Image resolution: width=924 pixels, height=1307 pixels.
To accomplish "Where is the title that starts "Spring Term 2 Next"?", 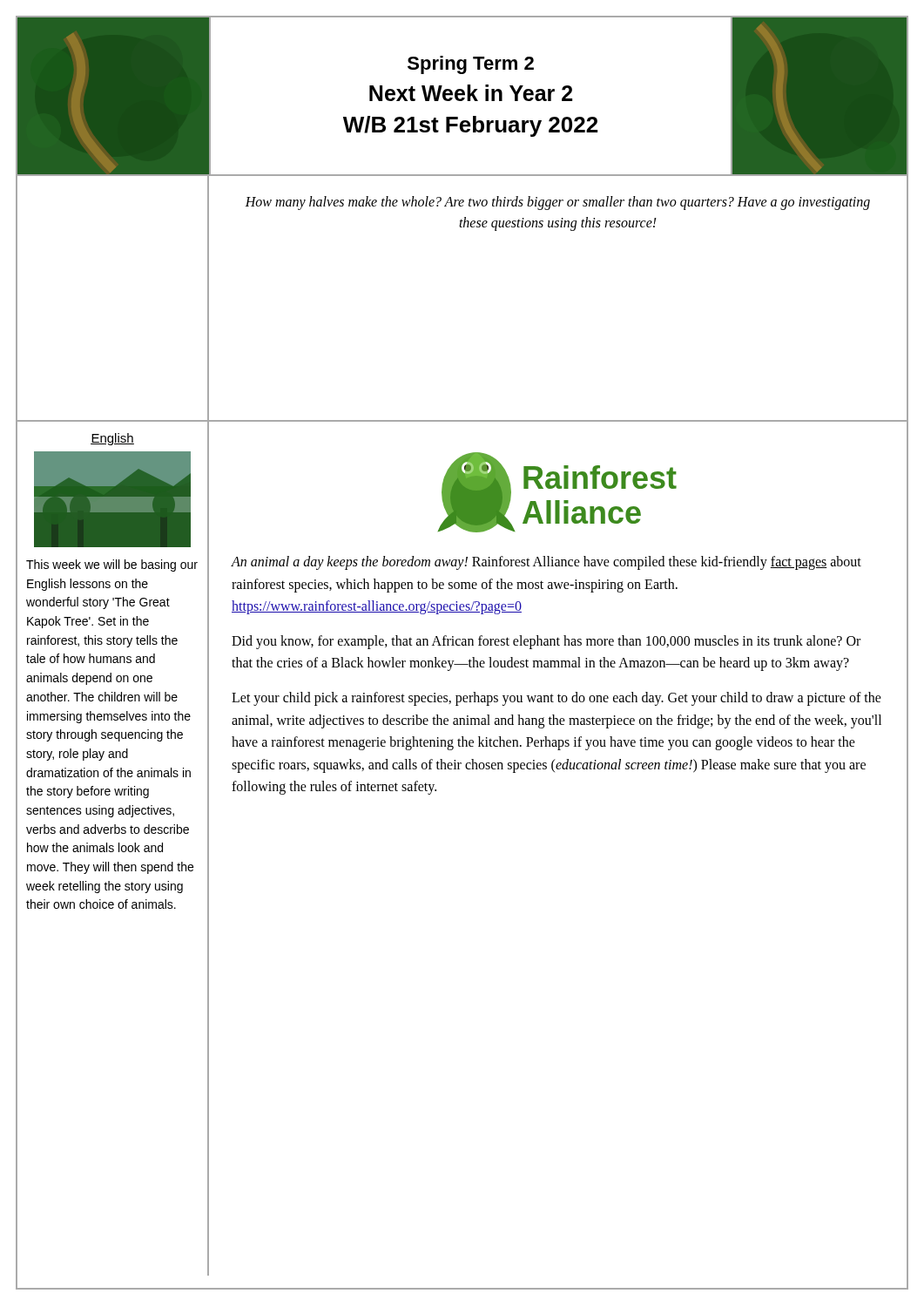I will (x=471, y=96).
